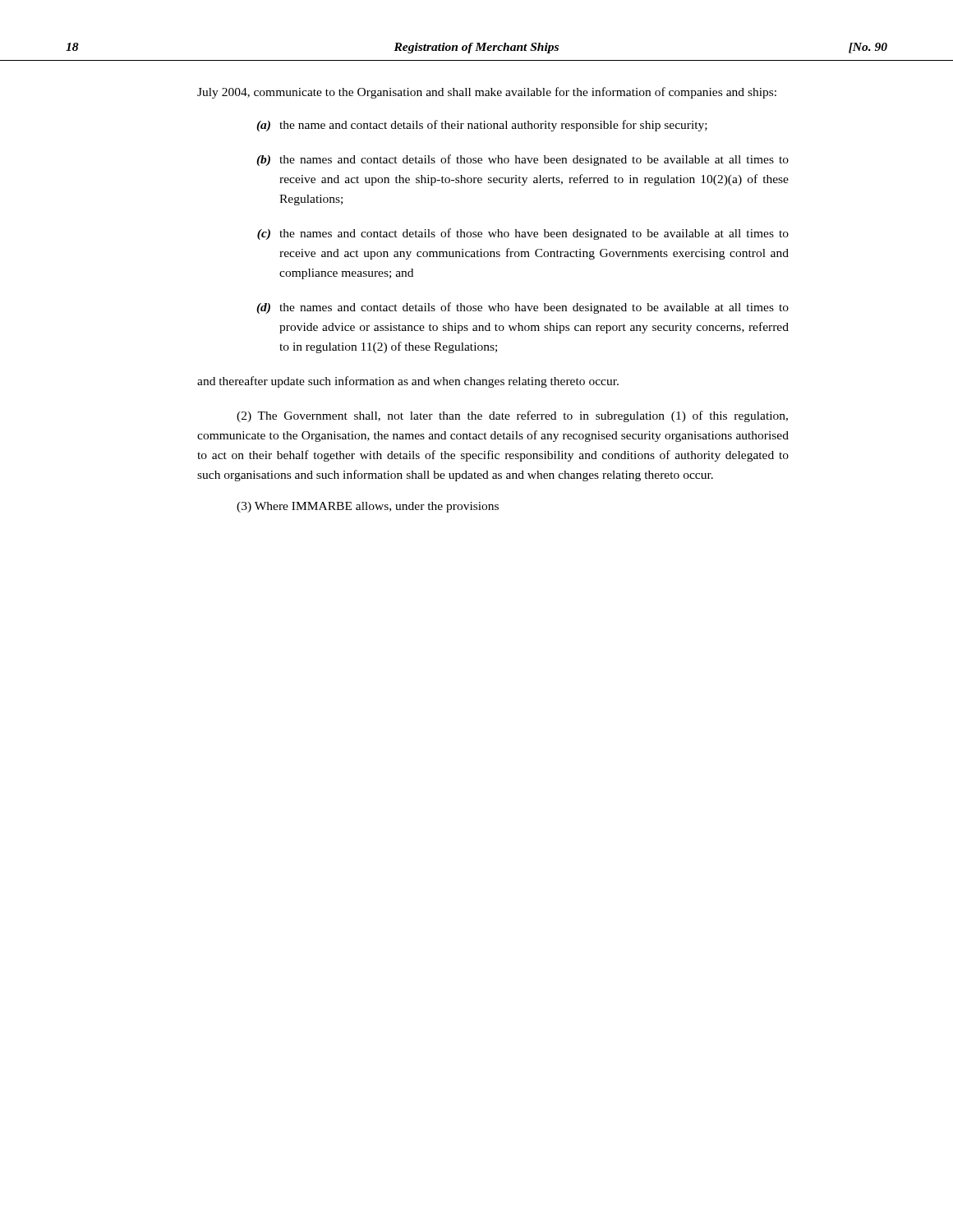Screen dimensions: 1232x953
Task: Find the list item that says "(c) the names and contact details of"
Action: click(493, 253)
